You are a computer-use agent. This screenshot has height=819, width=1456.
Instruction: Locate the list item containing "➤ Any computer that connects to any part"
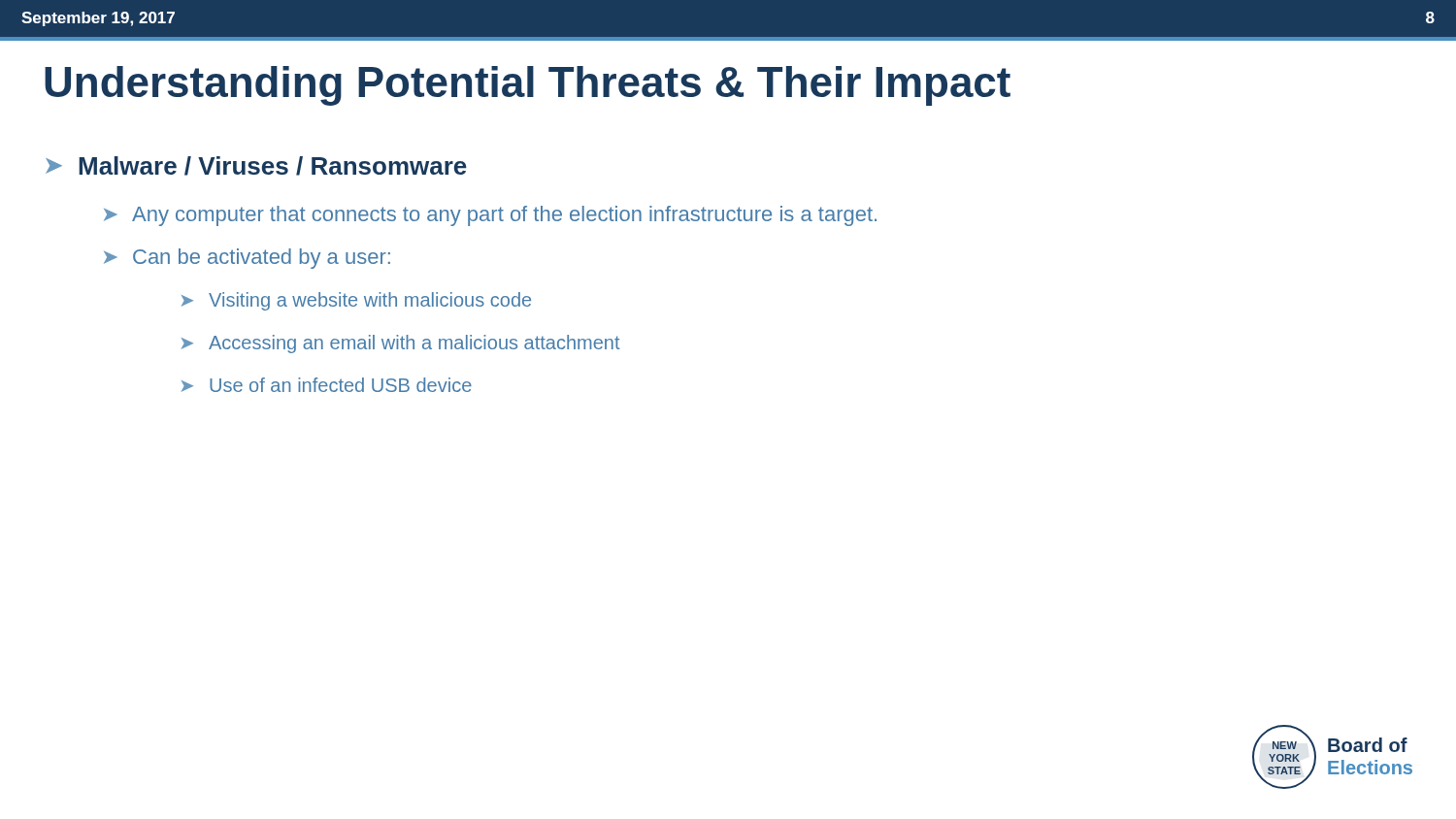[x=490, y=215]
